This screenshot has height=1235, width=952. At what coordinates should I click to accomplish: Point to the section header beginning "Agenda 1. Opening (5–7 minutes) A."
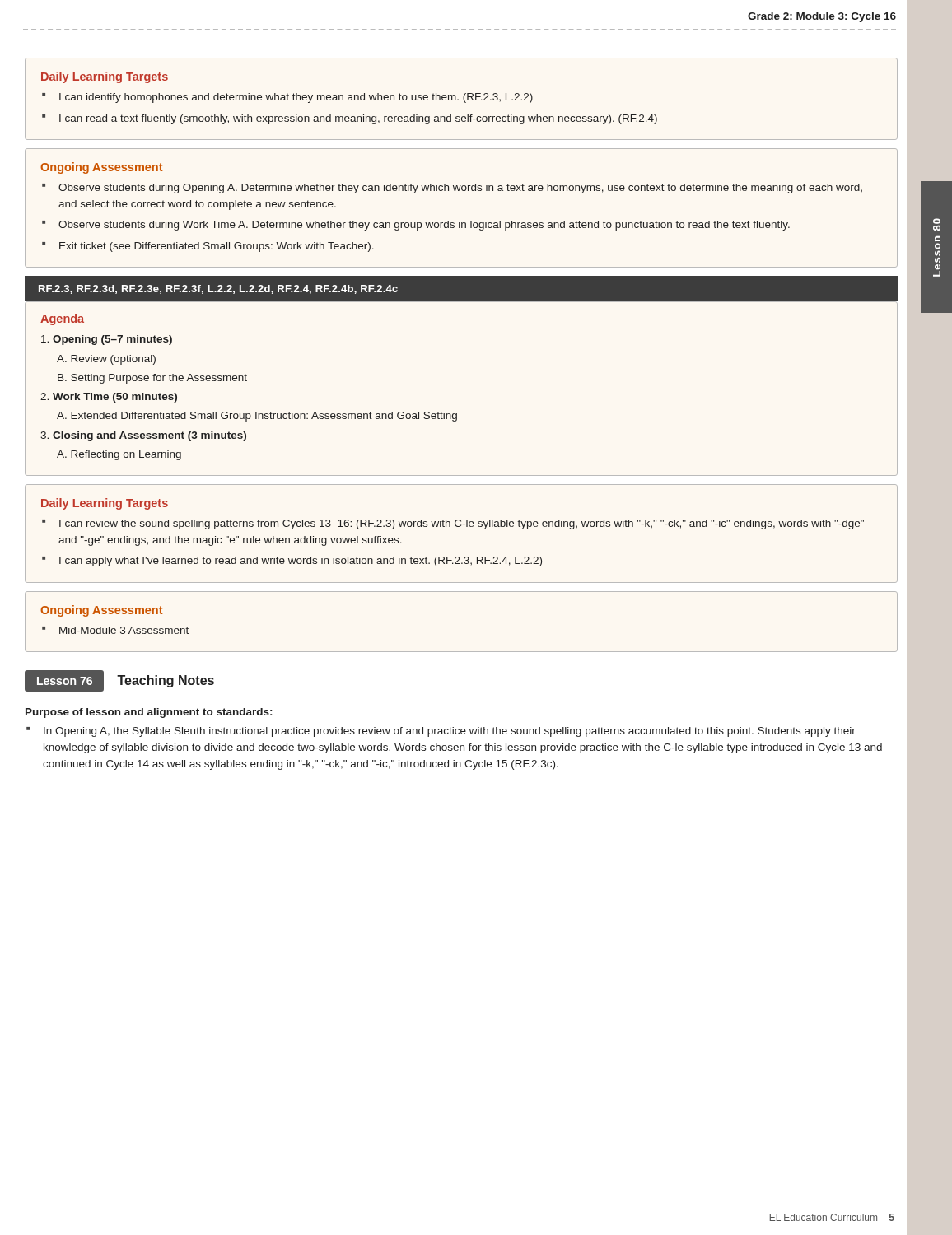point(62,319)
